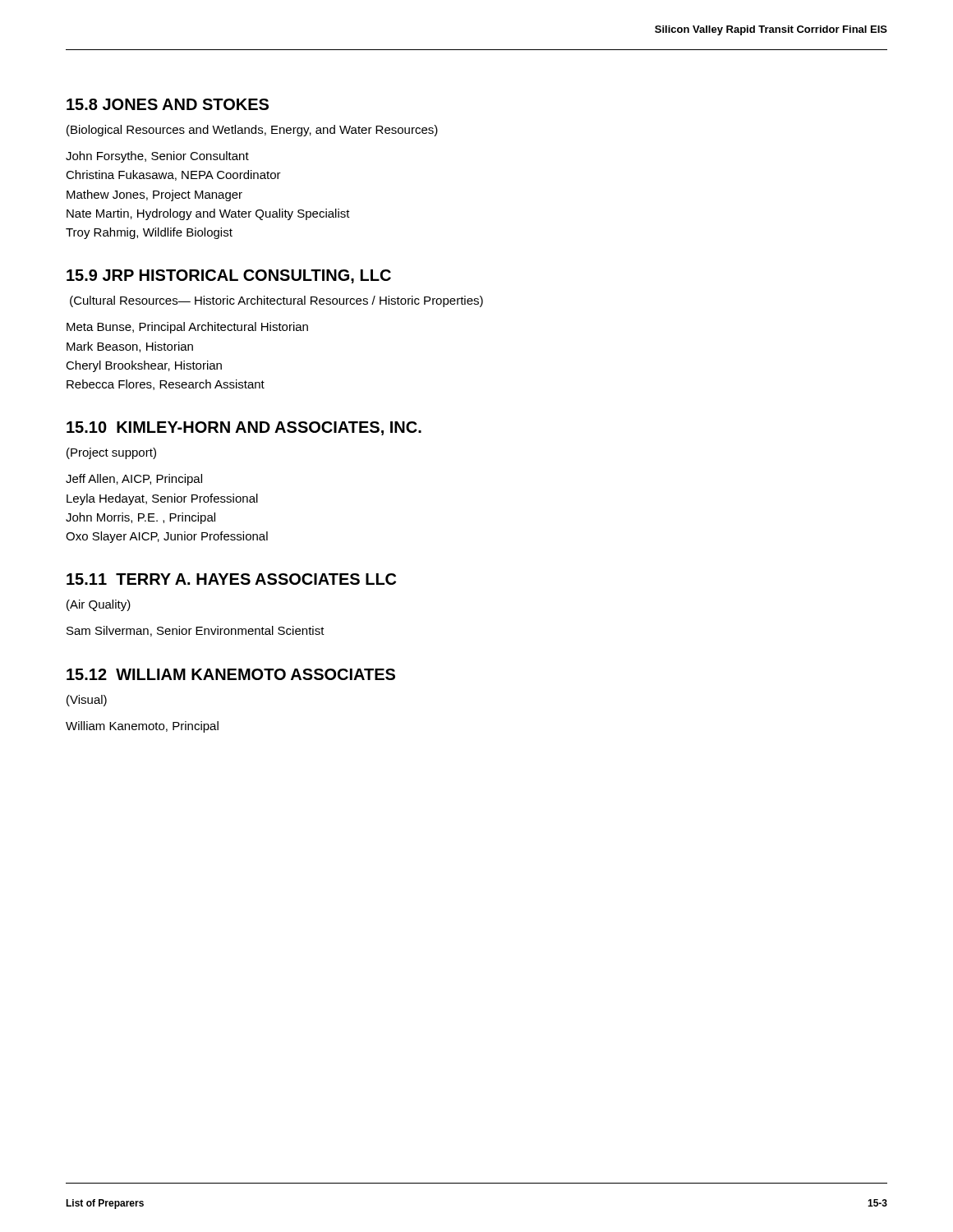Locate the block of text that opens with "(Biological Resources and Wetlands, Energy,"
Image resolution: width=953 pixels, height=1232 pixels.
[x=252, y=129]
